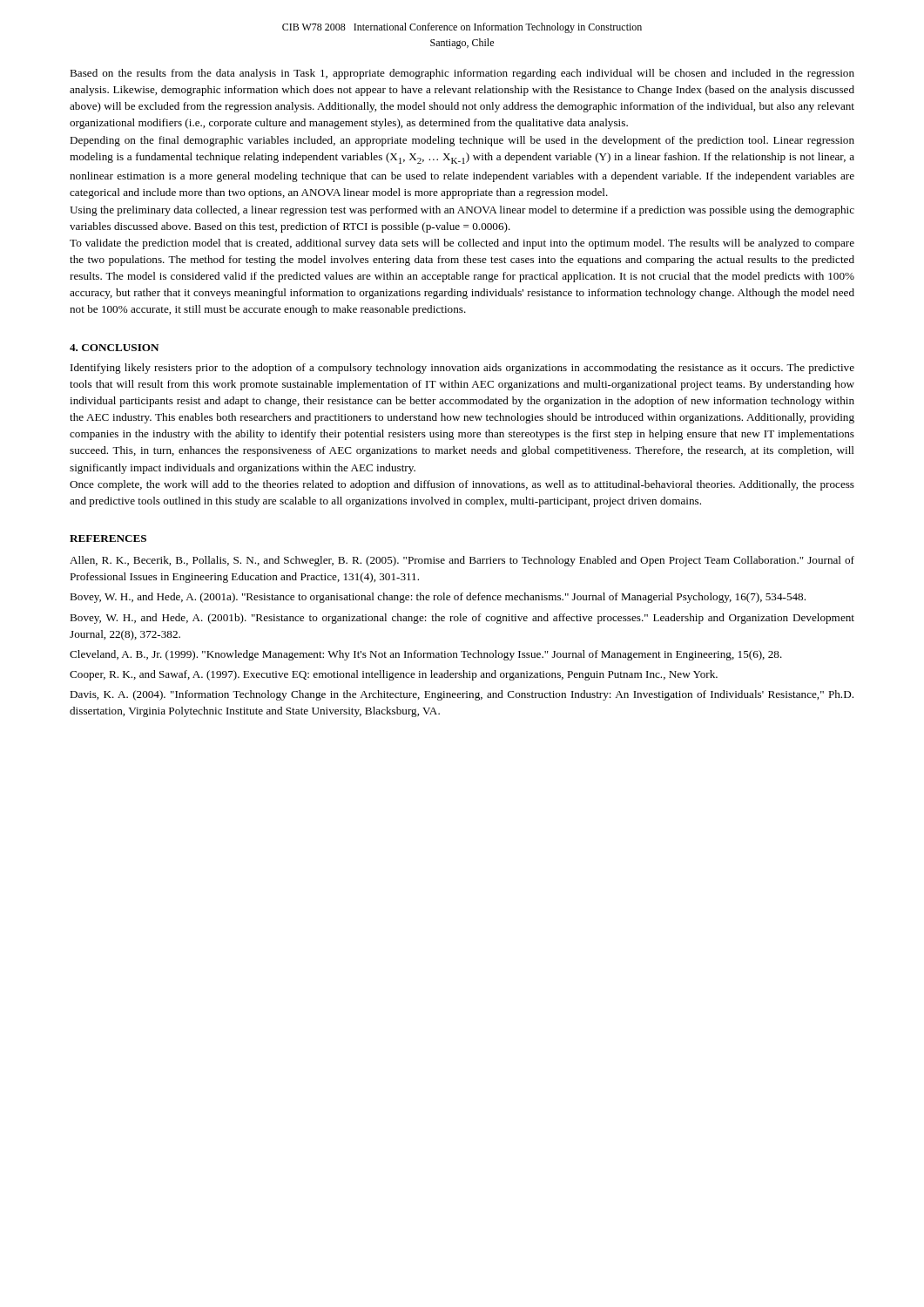Navigate to the text starting "4. CONCLUSION"

(114, 347)
